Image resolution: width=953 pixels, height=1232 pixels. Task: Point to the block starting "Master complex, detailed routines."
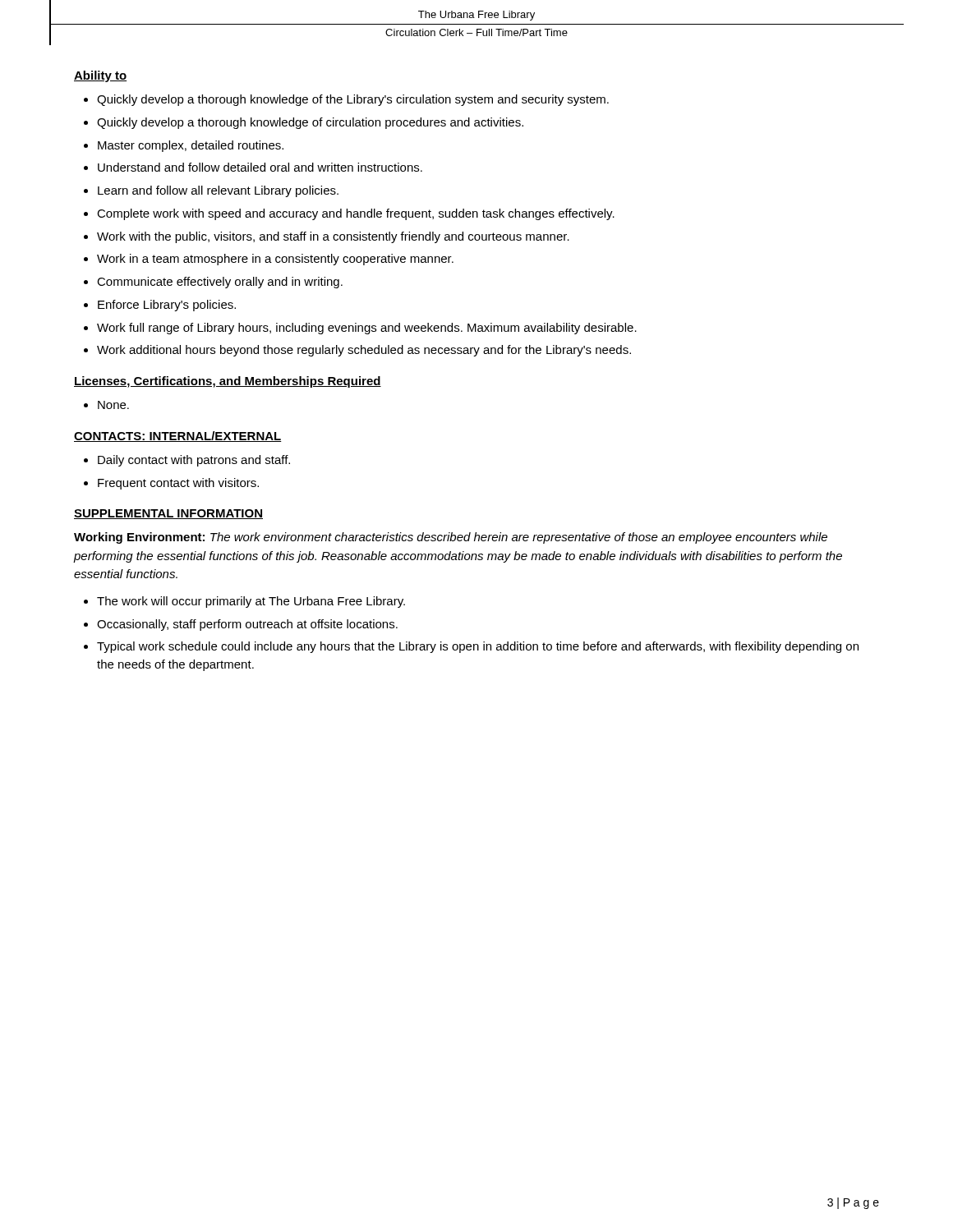click(x=184, y=146)
